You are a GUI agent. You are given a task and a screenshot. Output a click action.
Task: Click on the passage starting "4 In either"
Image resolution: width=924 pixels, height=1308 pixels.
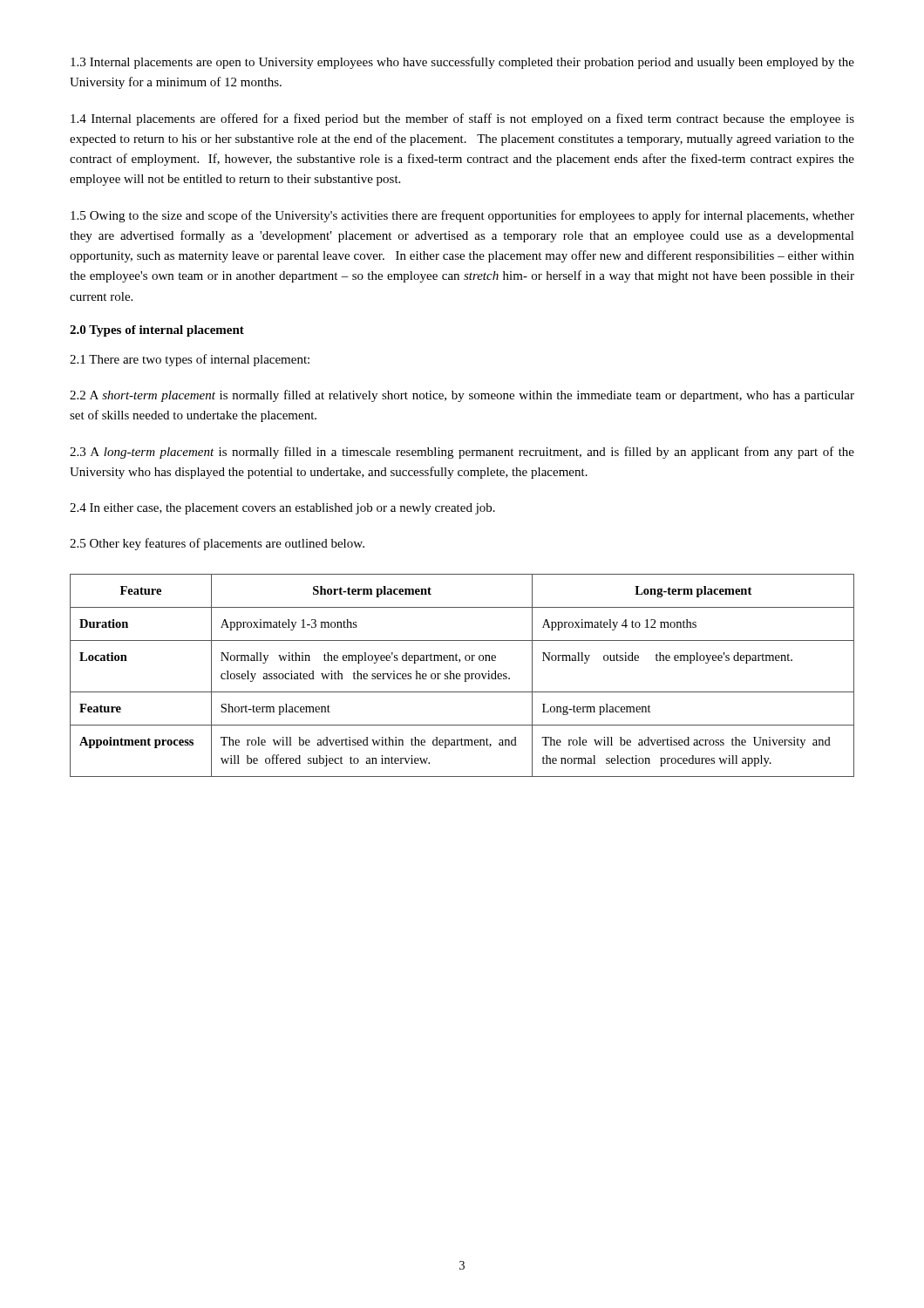(x=283, y=508)
